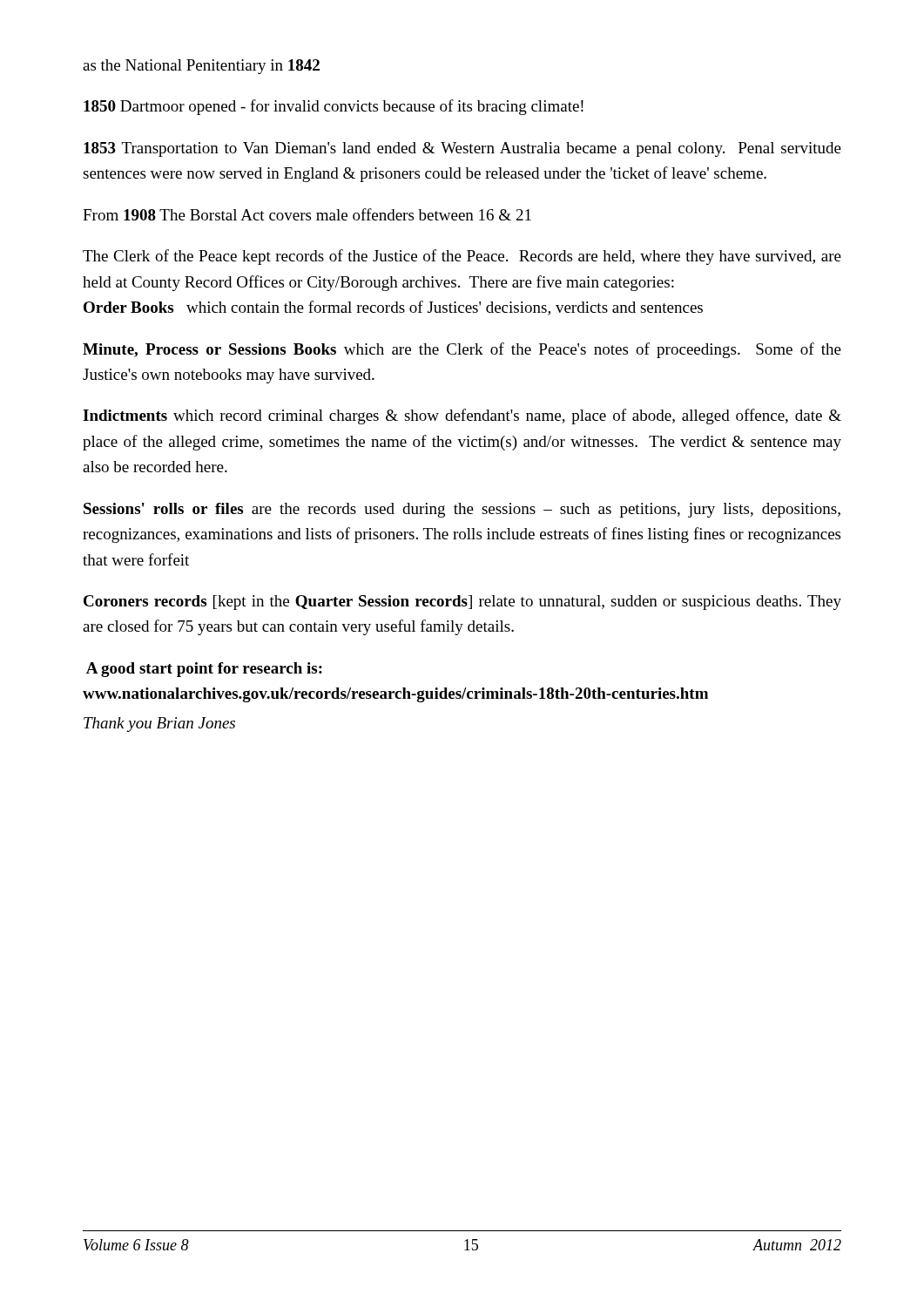The width and height of the screenshot is (924, 1307).
Task: Navigate to the block starting "Minute, Process or Sessions Books which"
Action: tap(462, 361)
